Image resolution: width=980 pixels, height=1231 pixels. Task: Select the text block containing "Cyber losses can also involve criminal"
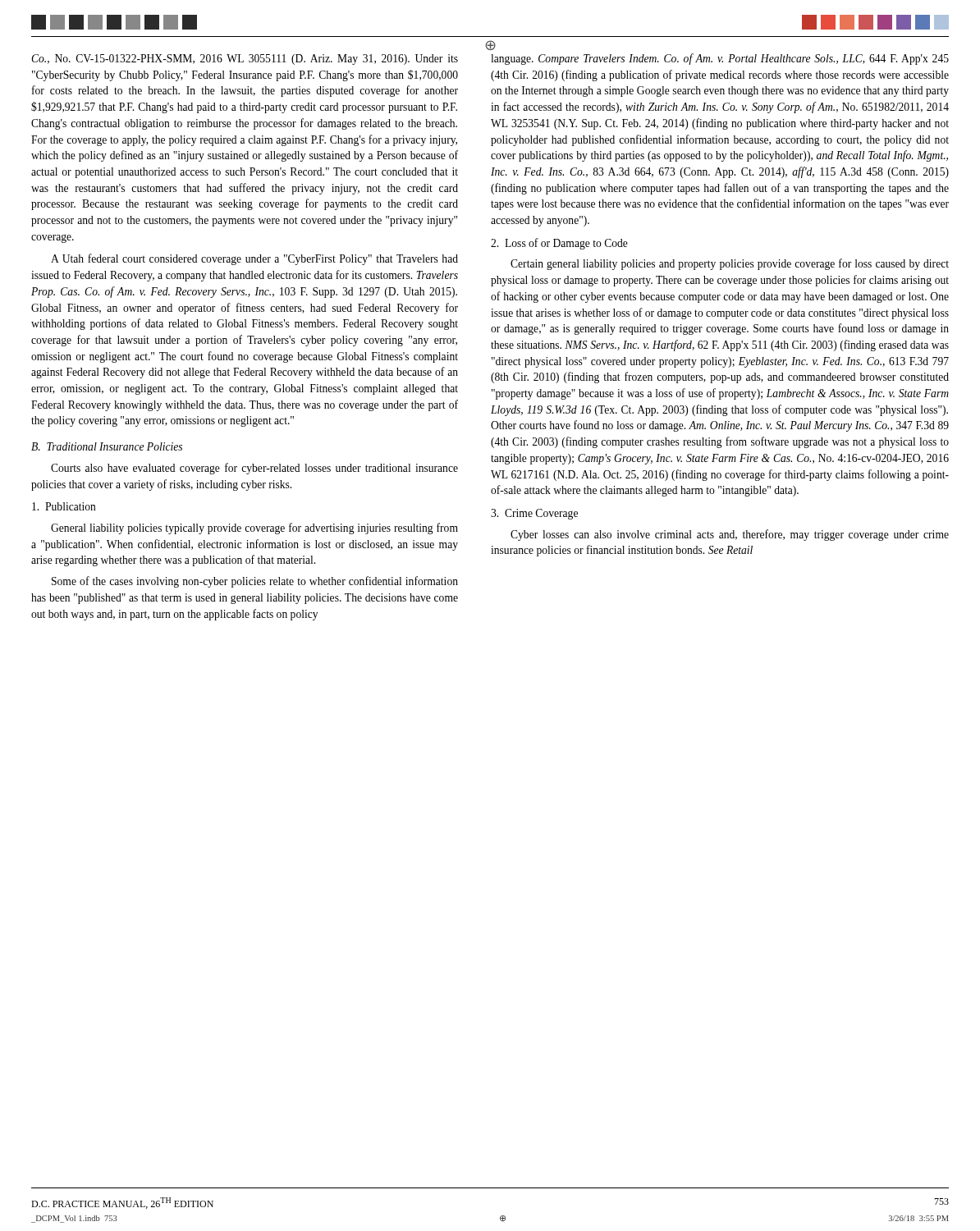pyautogui.click(x=720, y=543)
